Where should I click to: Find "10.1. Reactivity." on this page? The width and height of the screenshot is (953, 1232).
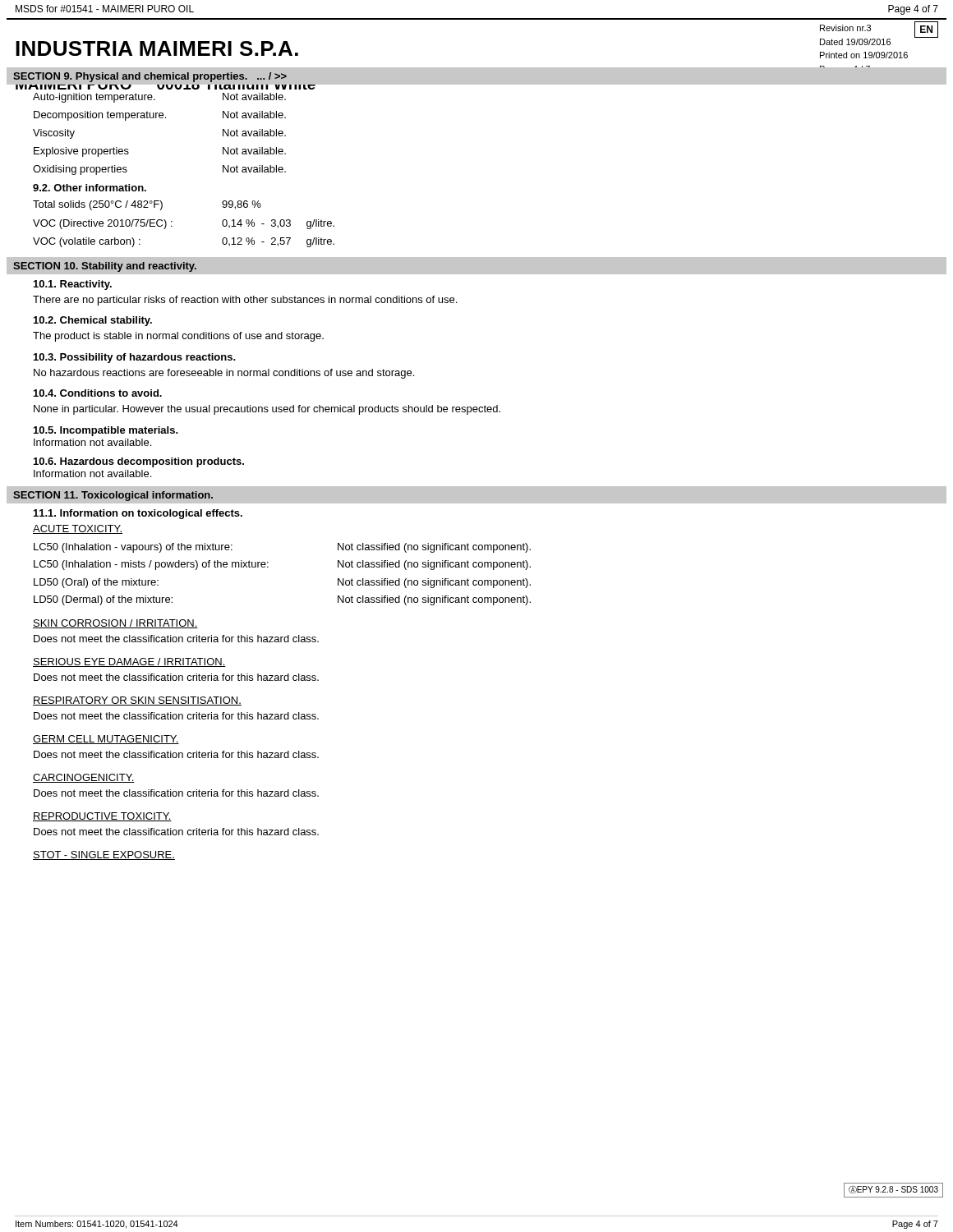(x=73, y=284)
